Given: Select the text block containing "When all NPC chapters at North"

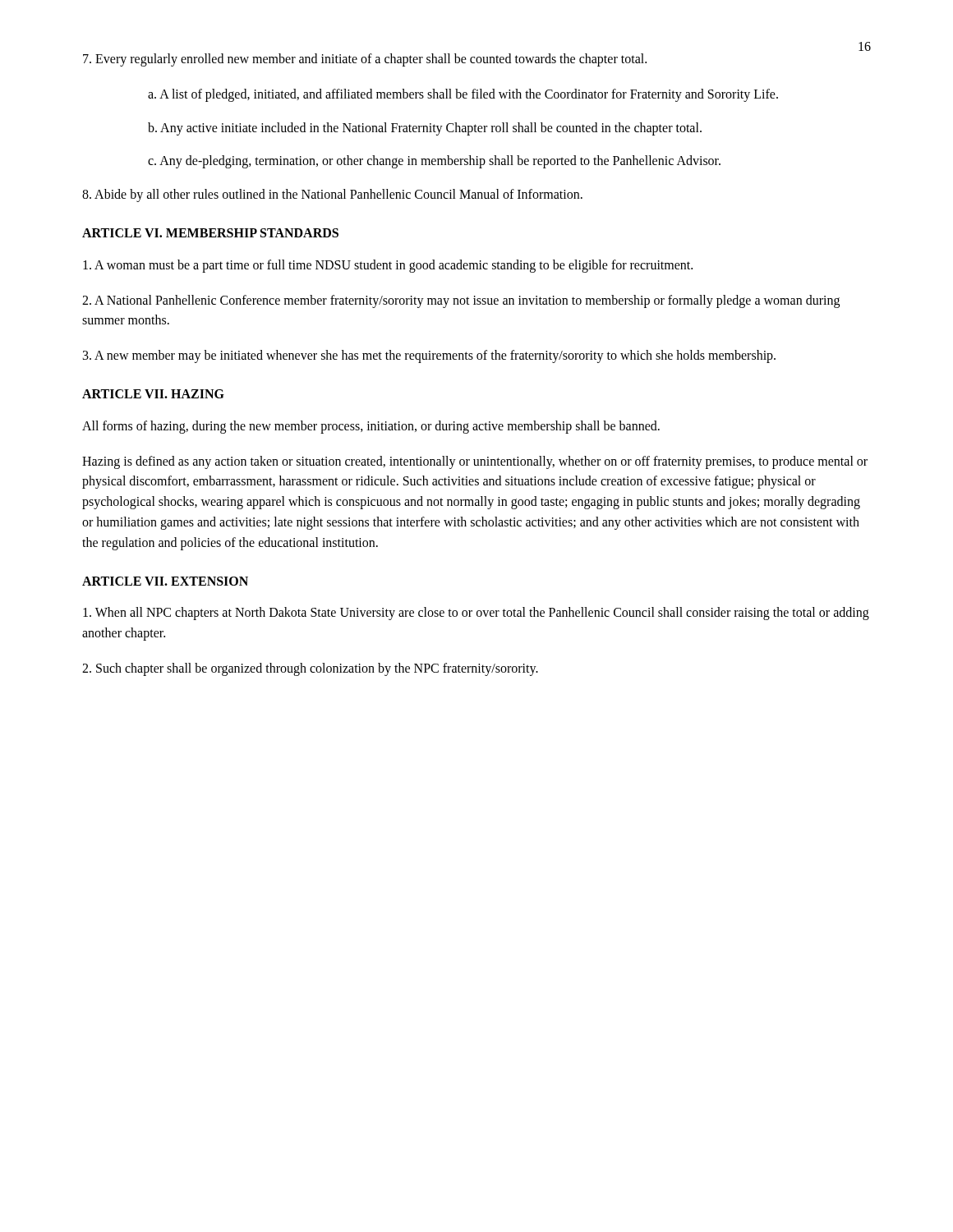Looking at the screenshot, I should 476,623.
